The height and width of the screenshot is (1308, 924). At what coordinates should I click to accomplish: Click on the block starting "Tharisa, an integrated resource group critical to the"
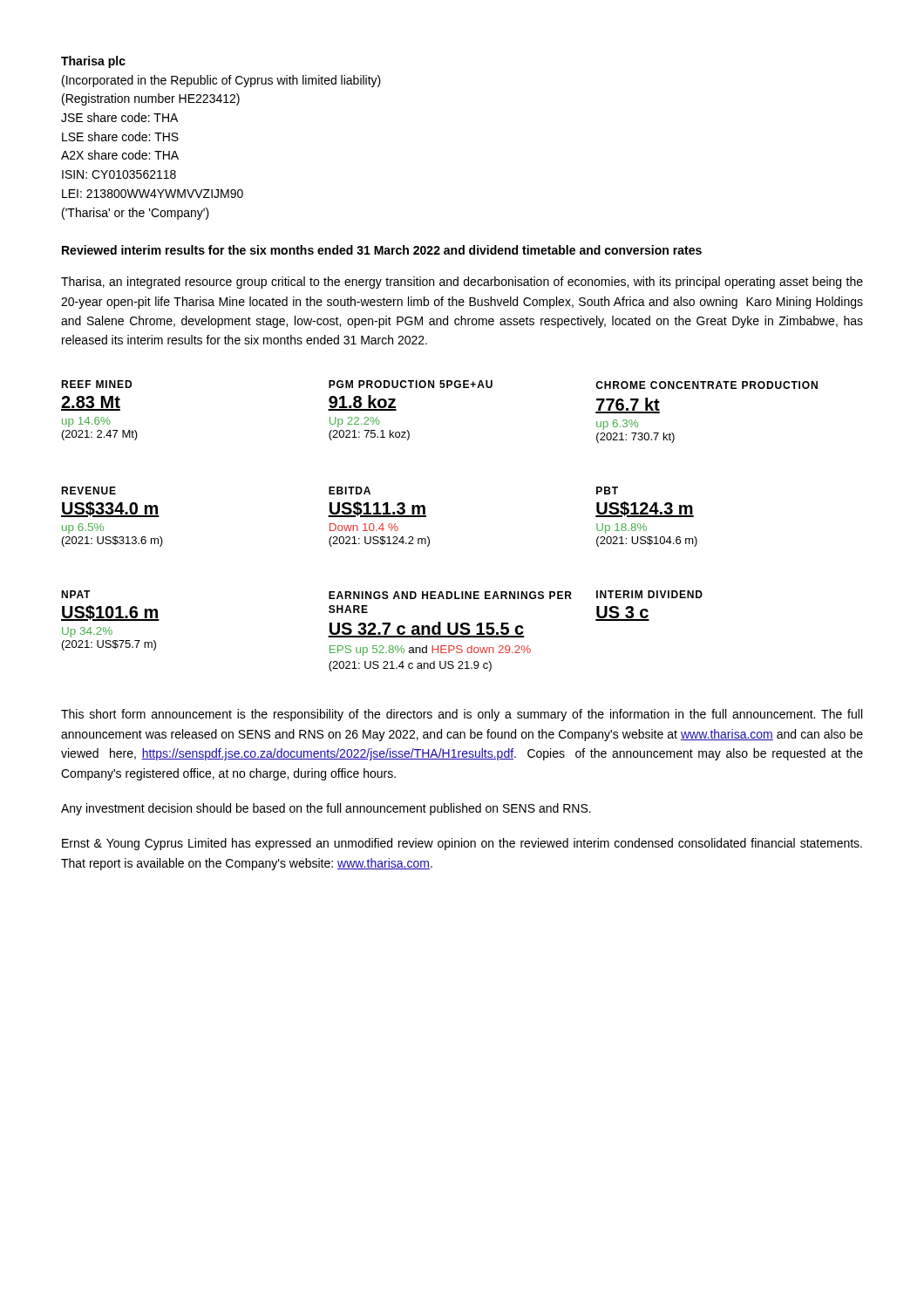pos(462,311)
